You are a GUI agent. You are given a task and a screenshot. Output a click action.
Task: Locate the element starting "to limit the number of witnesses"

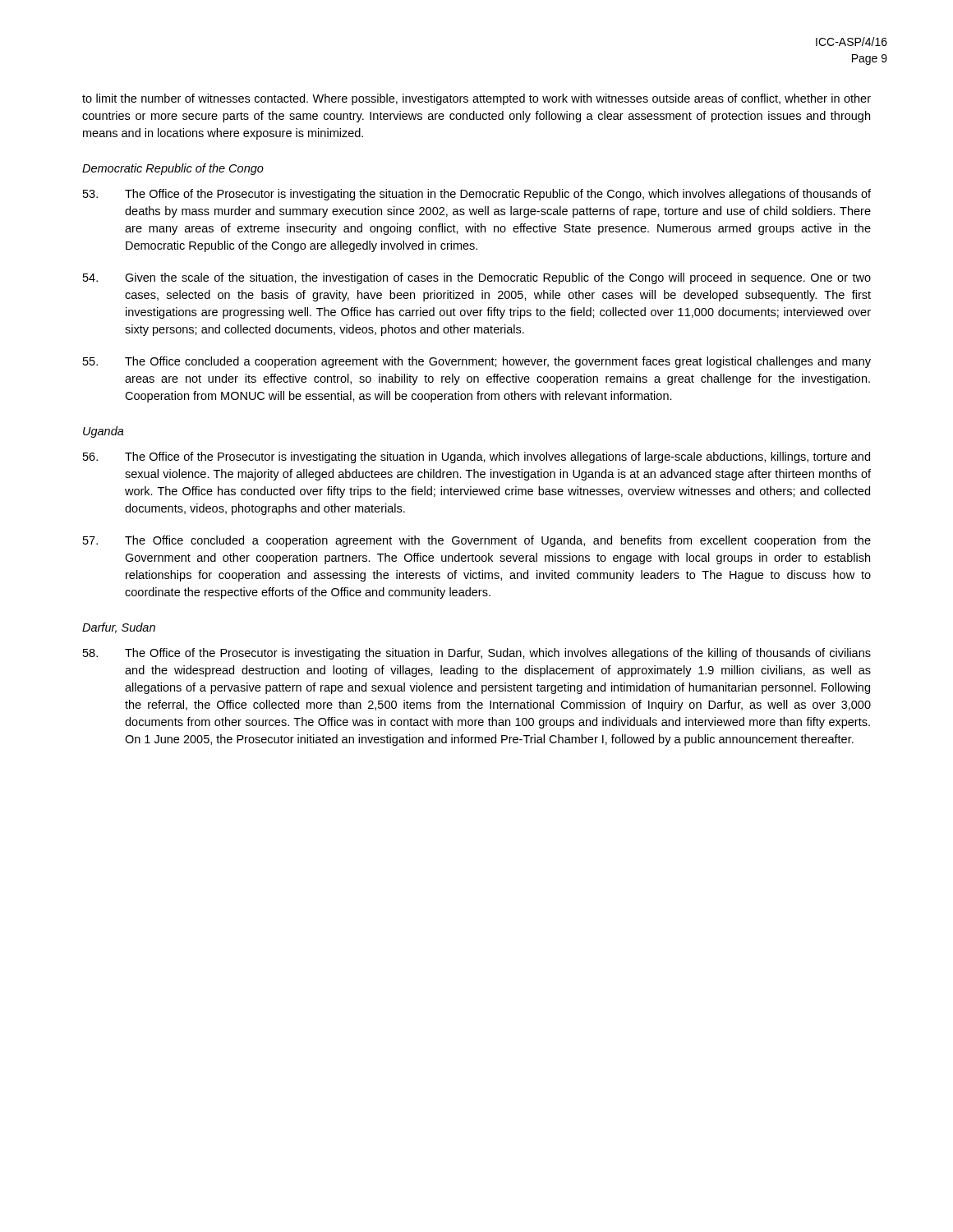tap(476, 116)
